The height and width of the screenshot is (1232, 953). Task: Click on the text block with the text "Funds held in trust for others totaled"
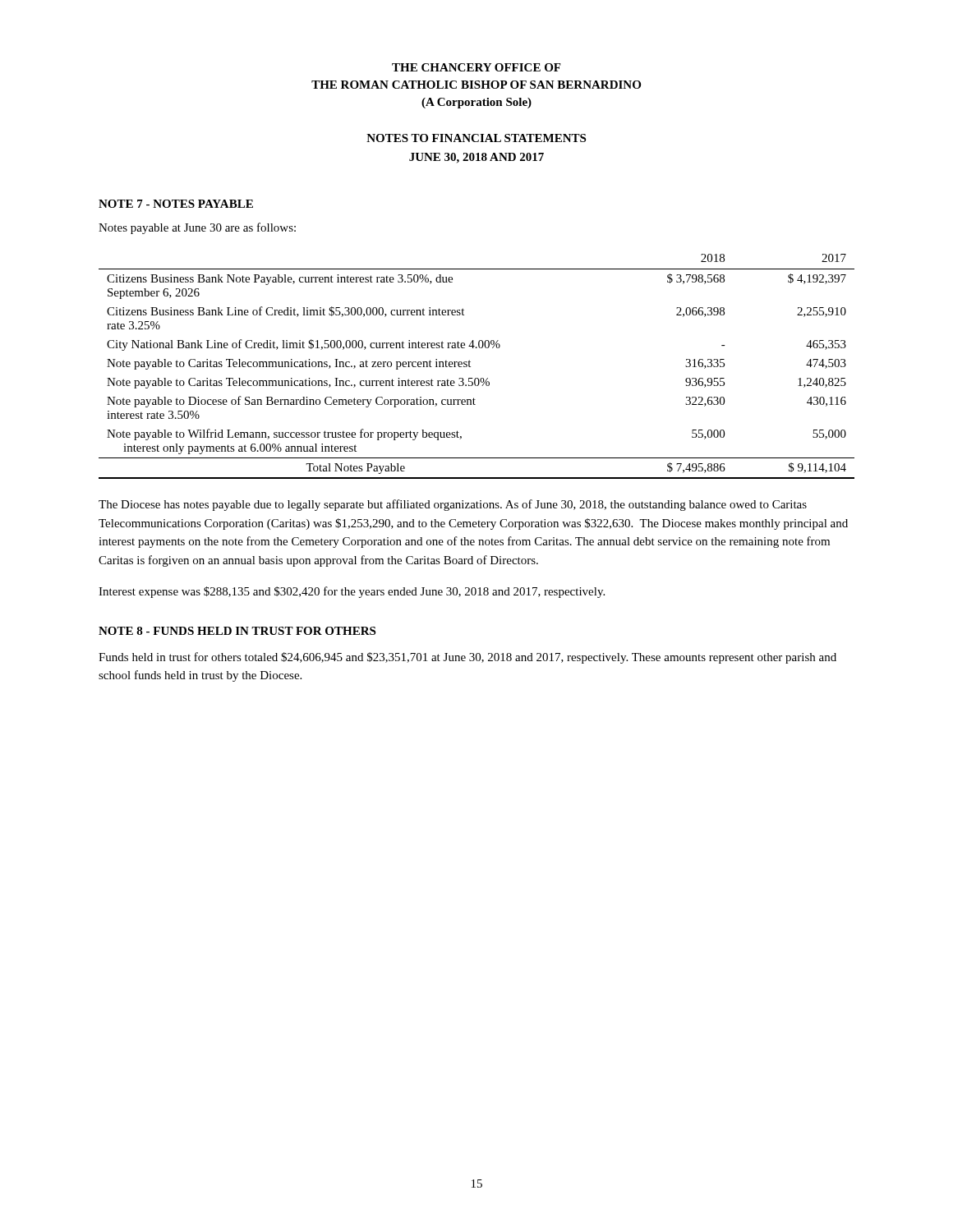(x=467, y=666)
